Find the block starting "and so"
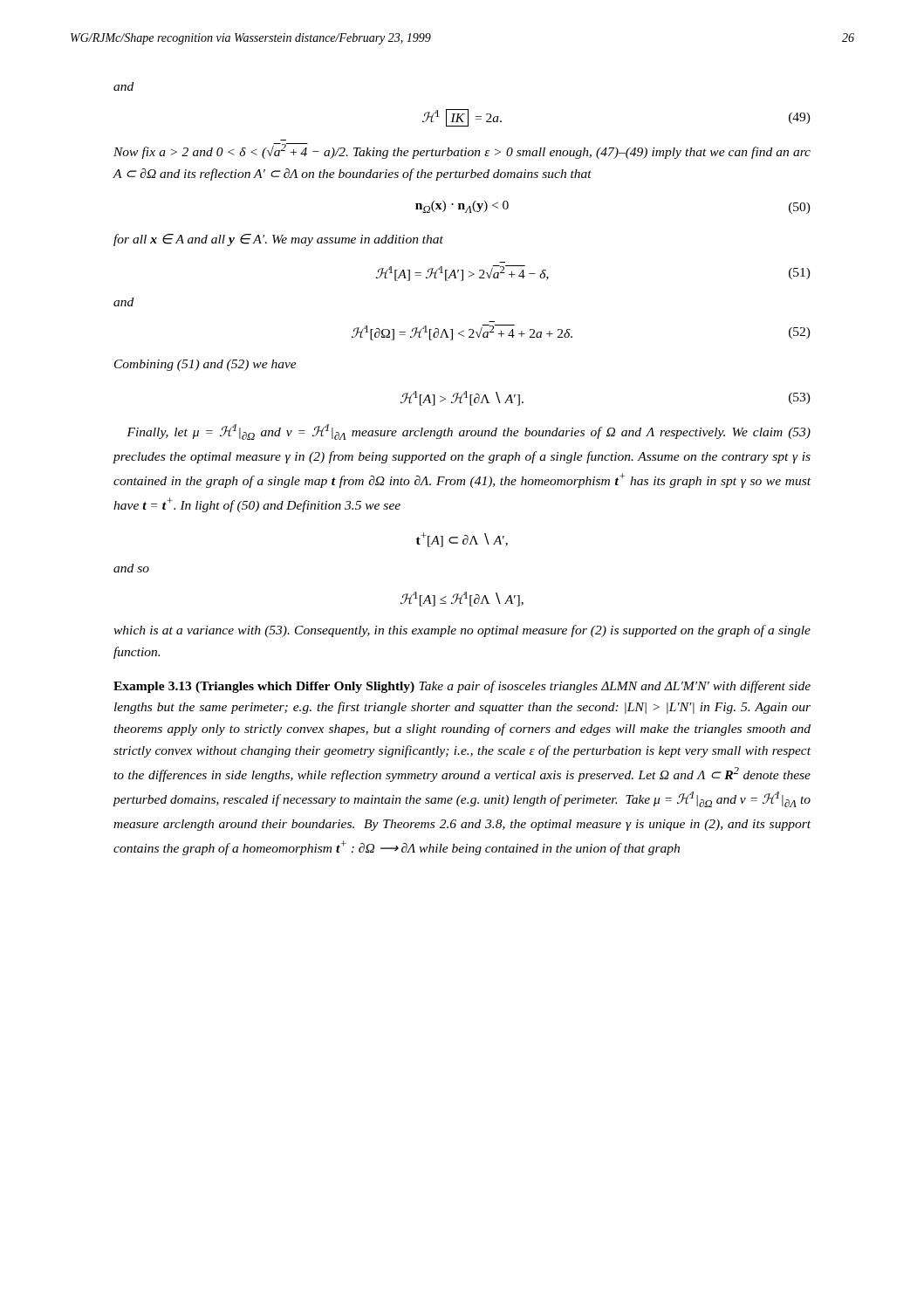The width and height of the screenshot is (924, 1309). click(131, 568)
